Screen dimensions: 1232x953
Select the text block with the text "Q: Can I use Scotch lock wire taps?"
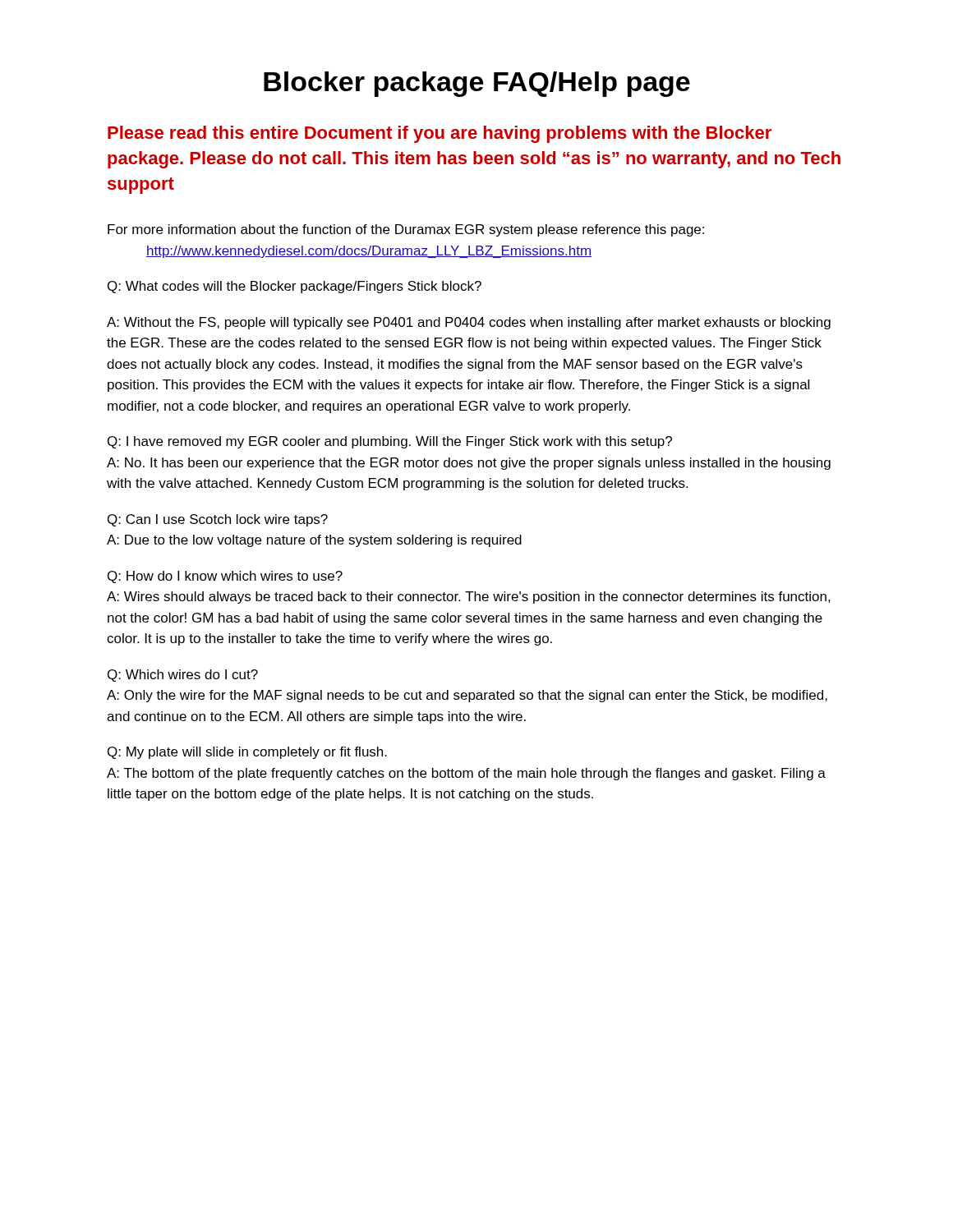pos(314,530)
